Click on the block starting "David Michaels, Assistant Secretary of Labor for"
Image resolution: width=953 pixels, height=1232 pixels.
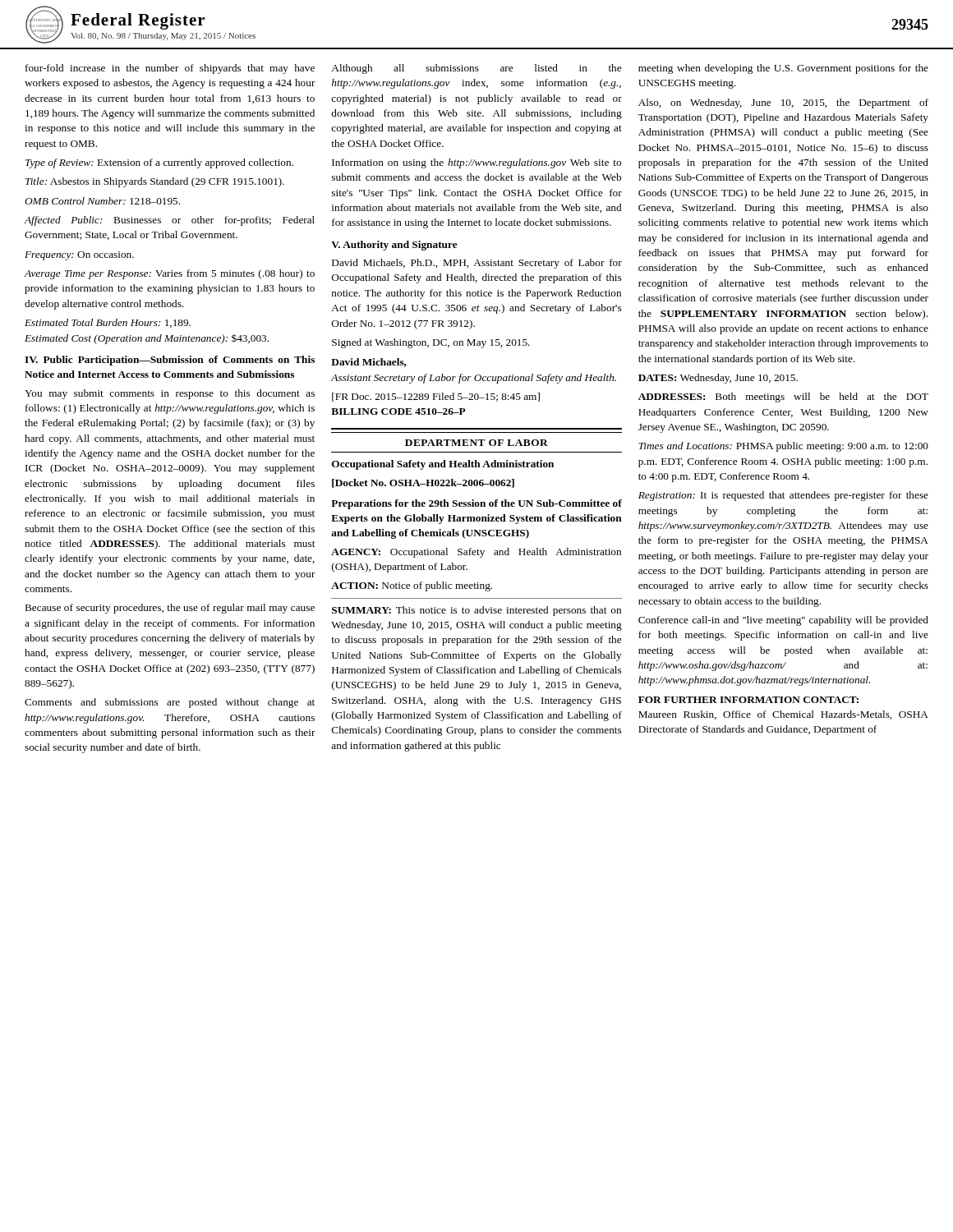point(476,387)
